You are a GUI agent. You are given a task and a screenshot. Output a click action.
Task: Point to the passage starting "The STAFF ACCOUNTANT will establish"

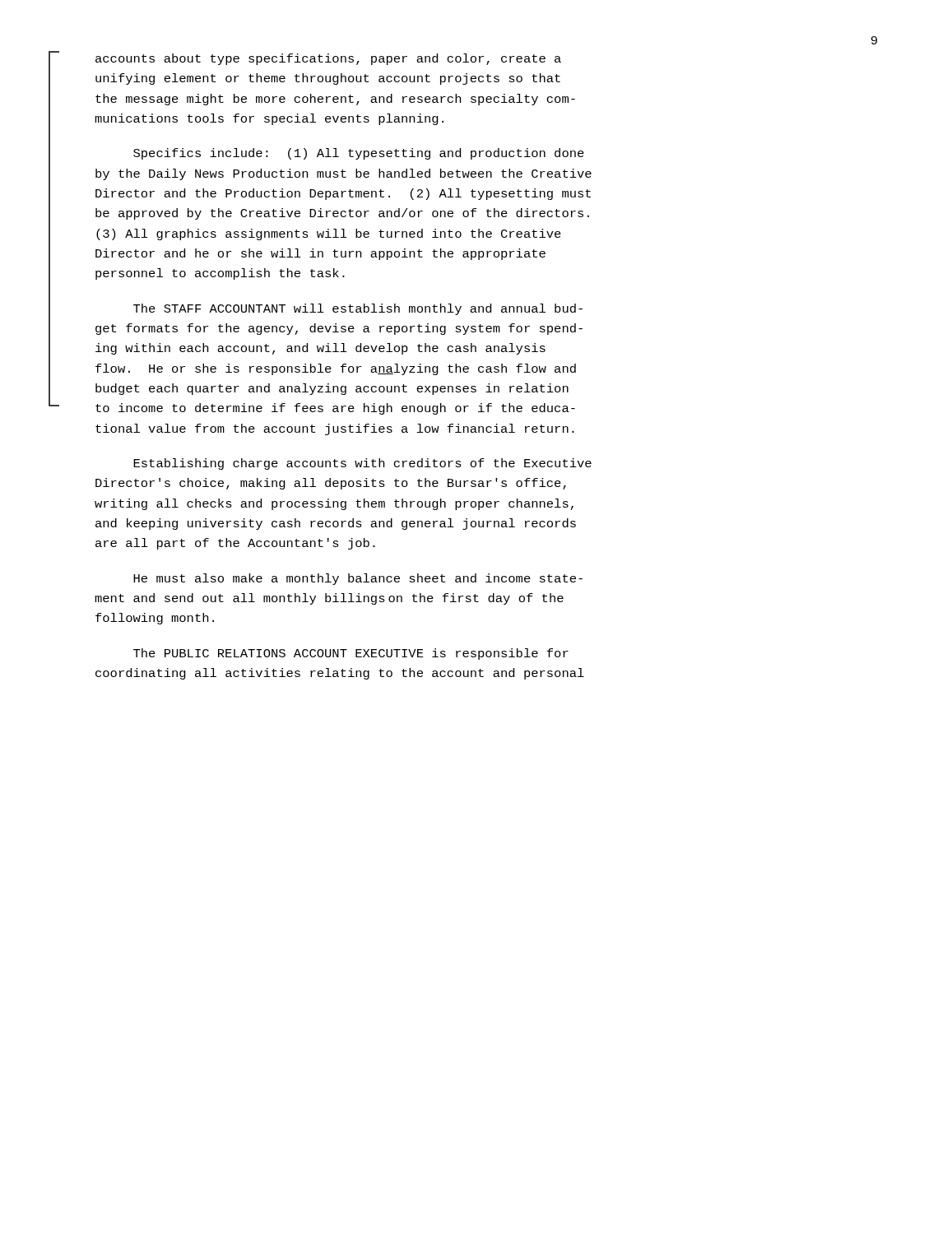[x=340, y=369]
